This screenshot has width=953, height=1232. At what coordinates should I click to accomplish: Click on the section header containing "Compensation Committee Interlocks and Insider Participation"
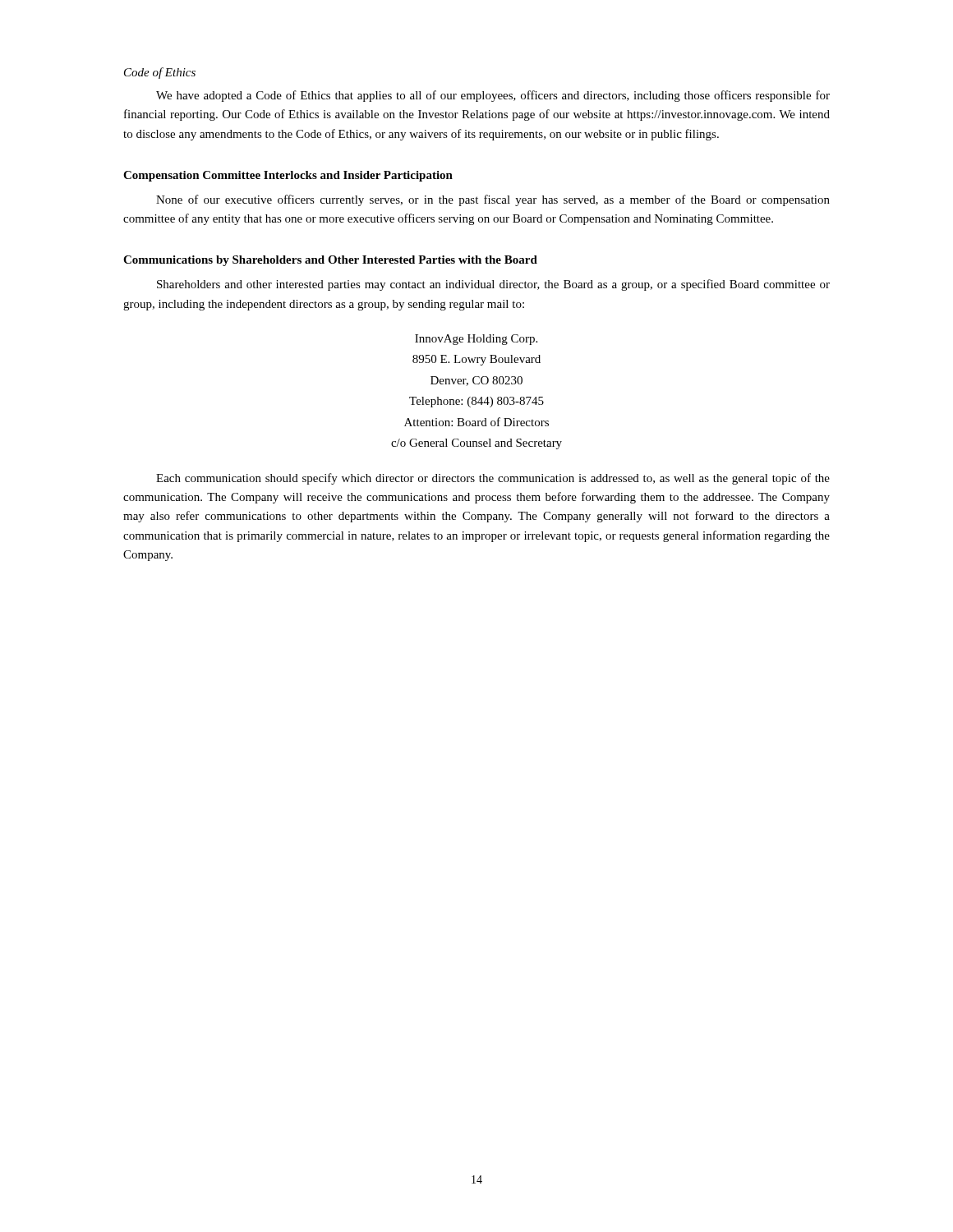click(x=288, y=175)
